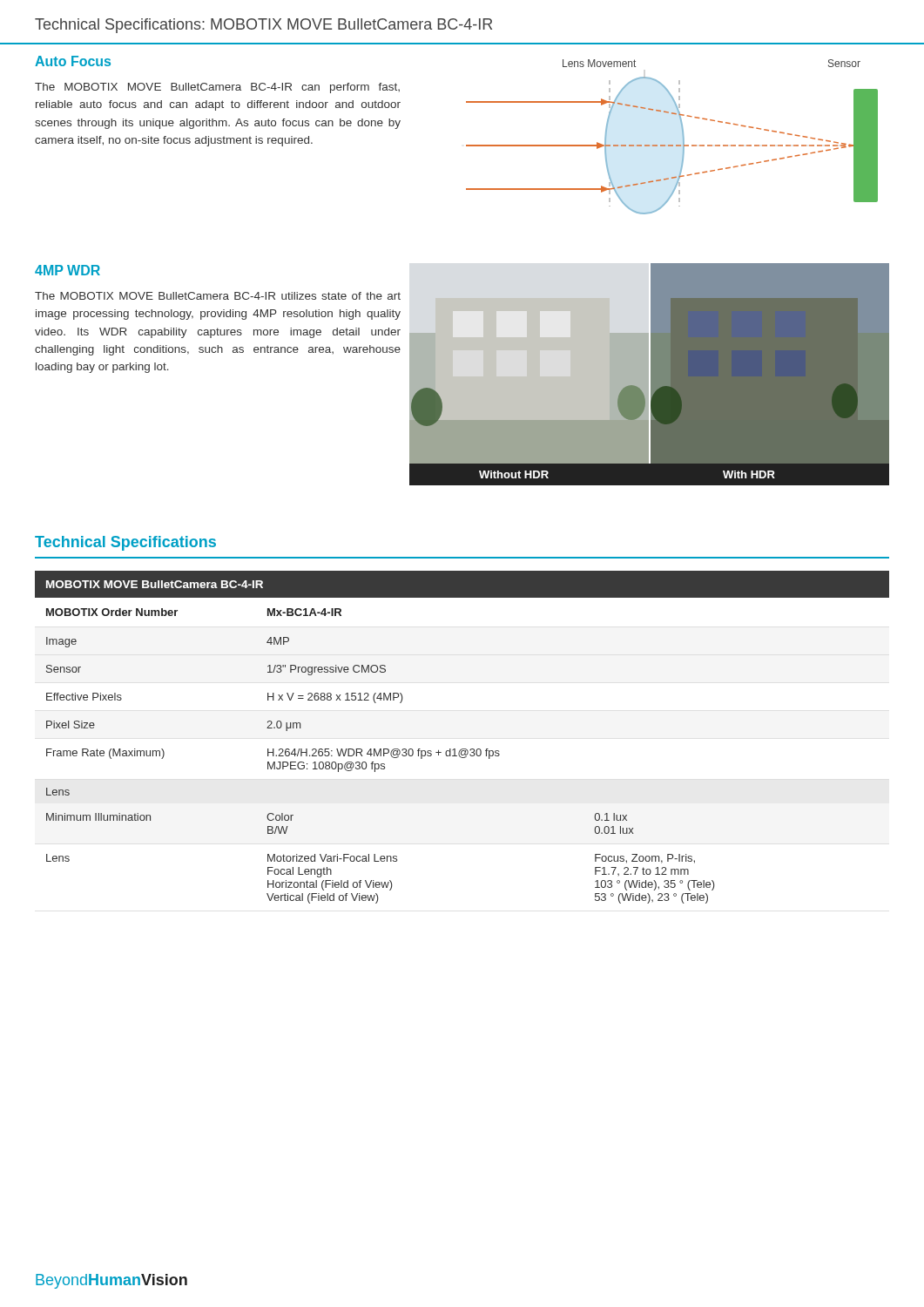Click on the text block containing "The MOBOTIX MOVE BulletCamera BC-4-IR can"
The height and width of the screenshot is (1307, 924).
pyautogui.click(x=218, y=113)
